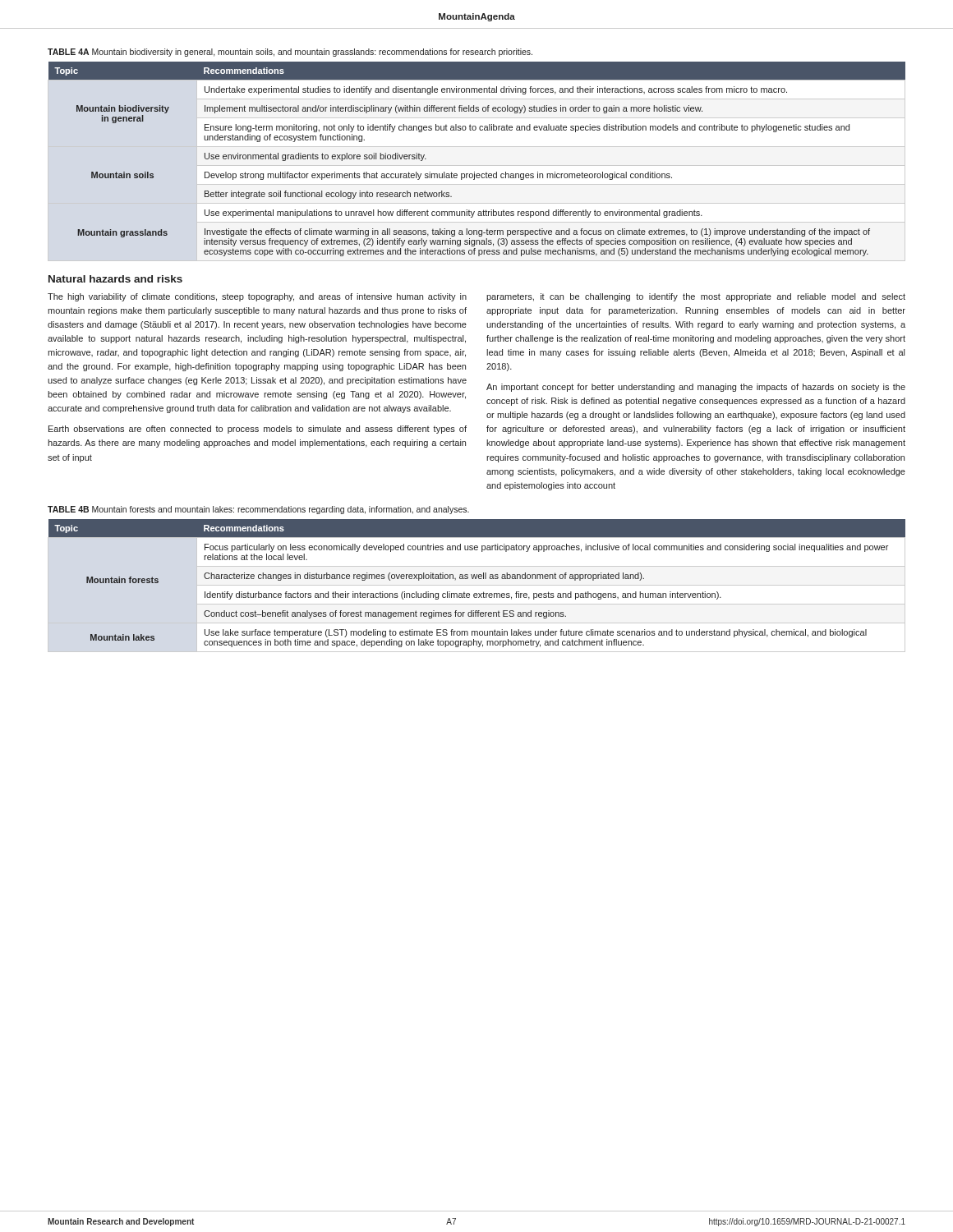This screenshot has width=953, height=1232.
Task: Select the text block starting "The high variability of climate conditions, steep"
Action: coord(257,377)
